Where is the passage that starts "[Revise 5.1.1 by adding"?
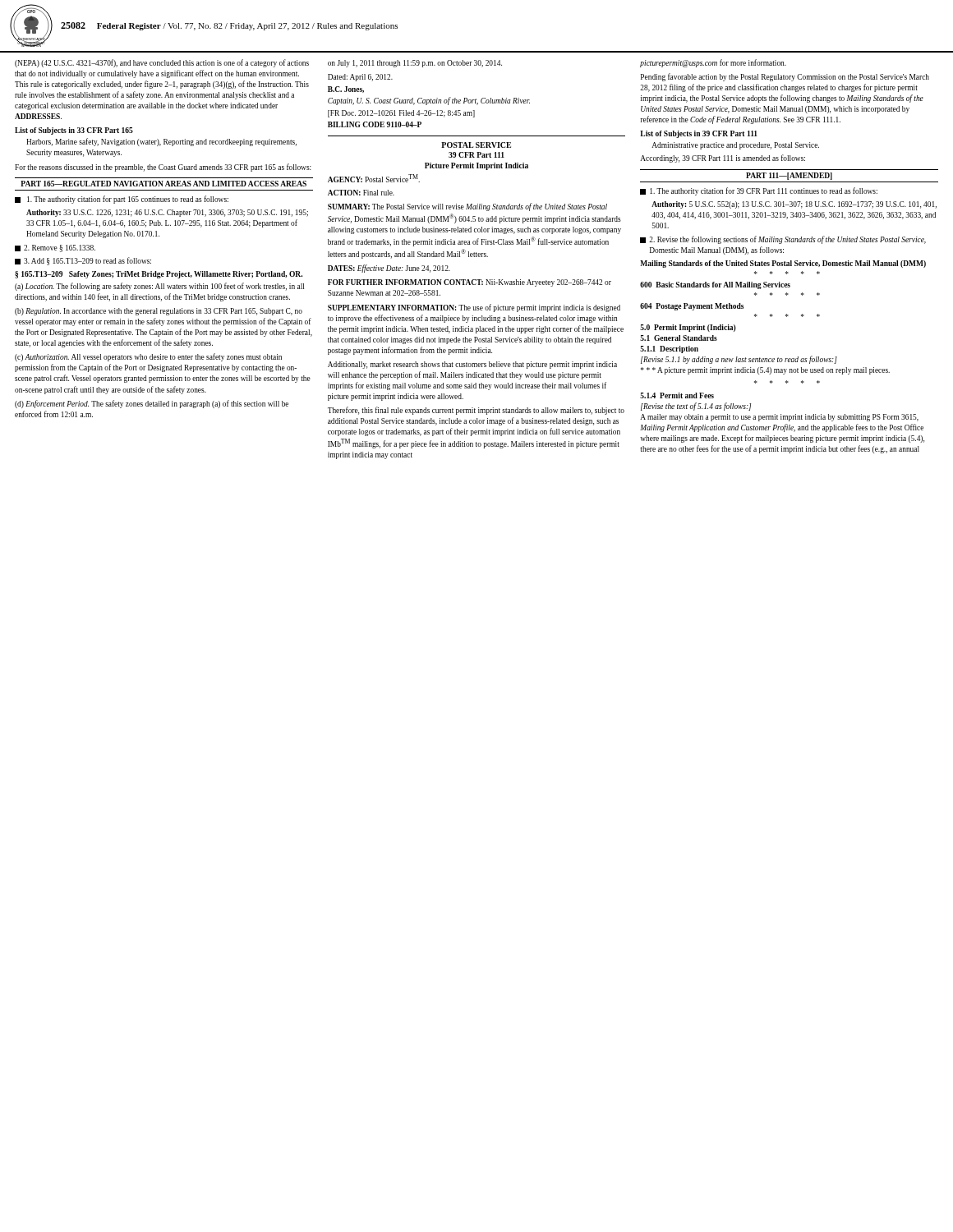This screenshot has height=1232, width=953. pos(765,365)
